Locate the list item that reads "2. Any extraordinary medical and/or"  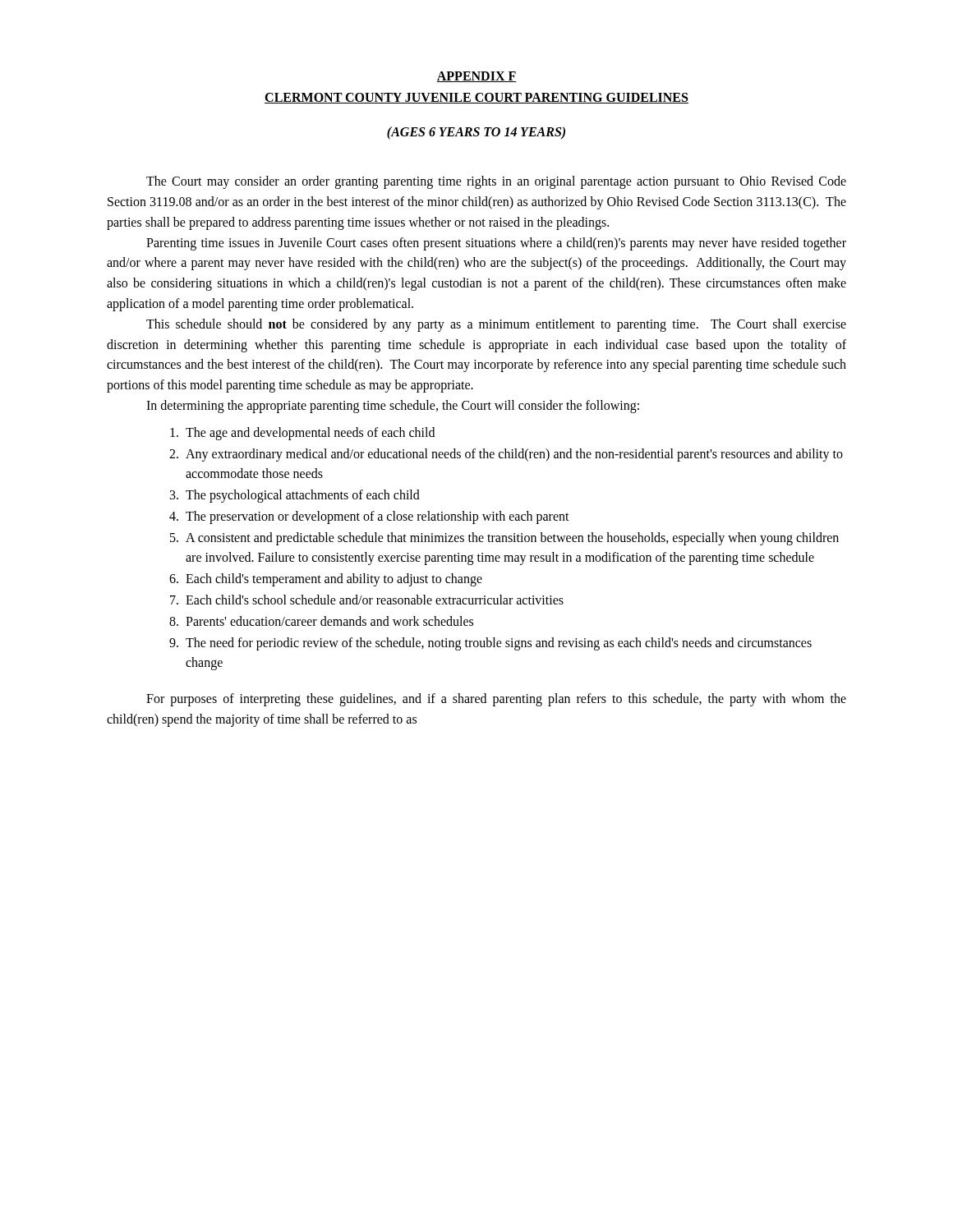[501, 464]
